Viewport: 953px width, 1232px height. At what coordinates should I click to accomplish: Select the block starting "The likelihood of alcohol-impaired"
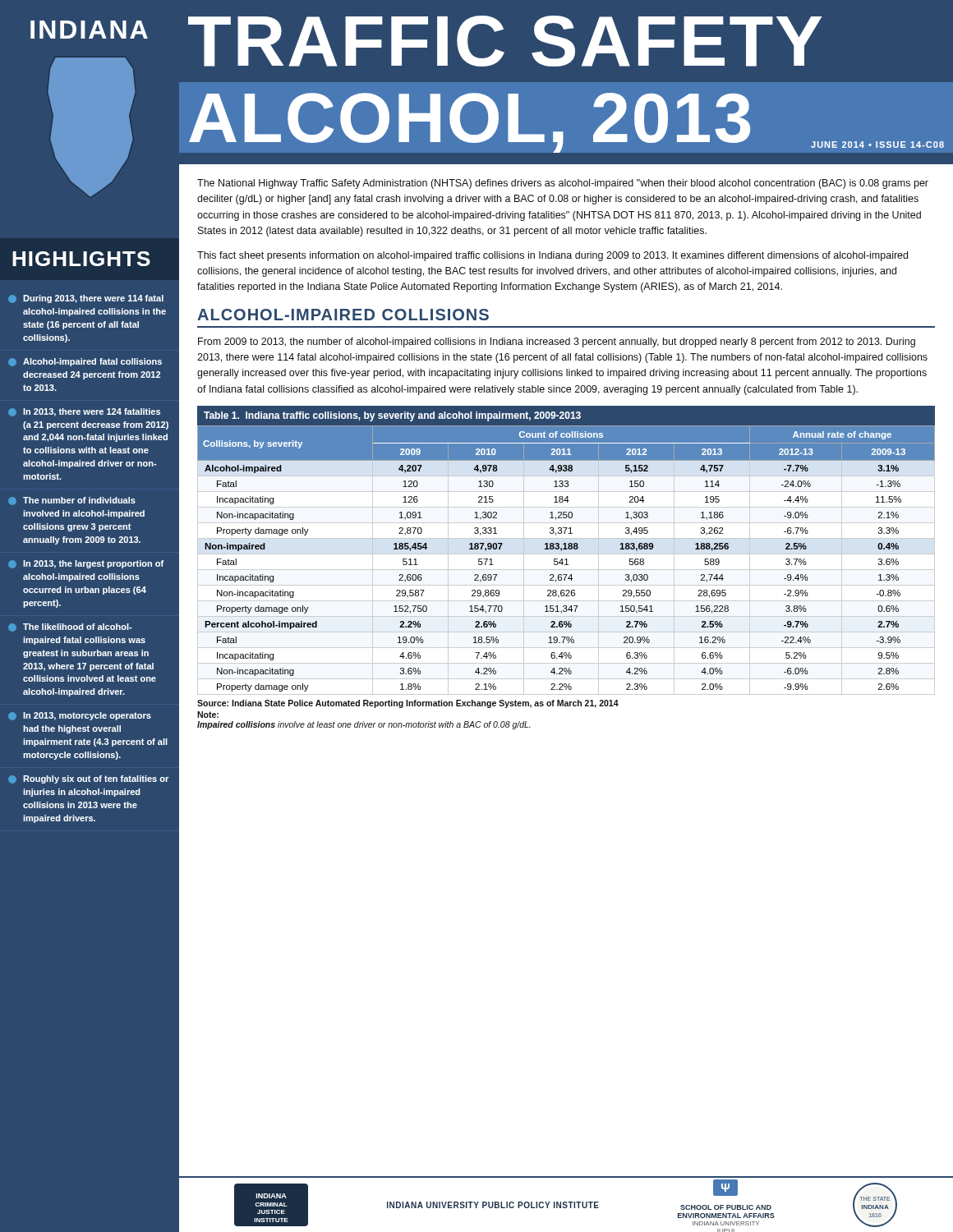pyautogui.click(x=89, y=660)
